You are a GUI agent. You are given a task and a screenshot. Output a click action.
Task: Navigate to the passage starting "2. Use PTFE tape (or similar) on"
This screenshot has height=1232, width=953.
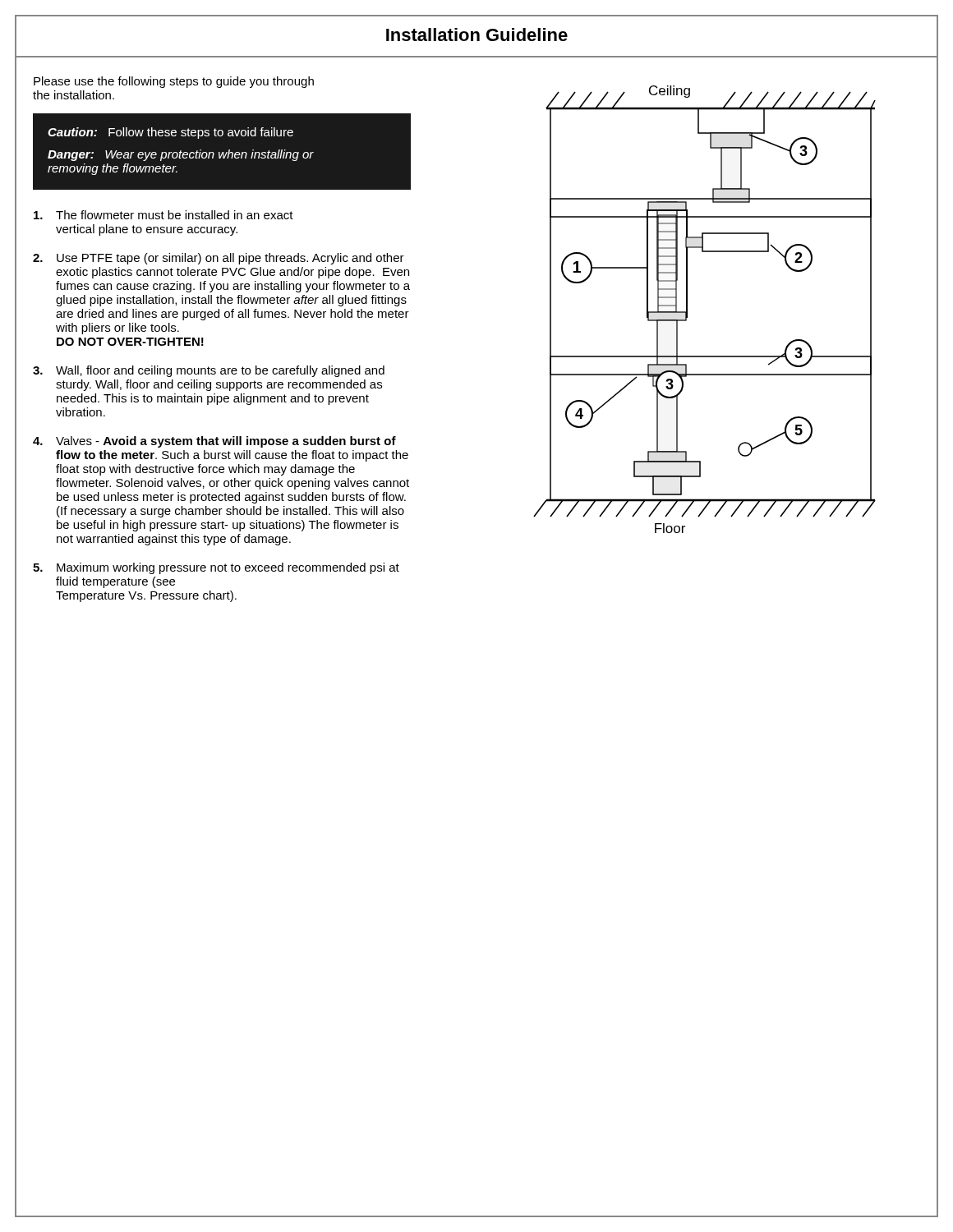coord(222,299)
